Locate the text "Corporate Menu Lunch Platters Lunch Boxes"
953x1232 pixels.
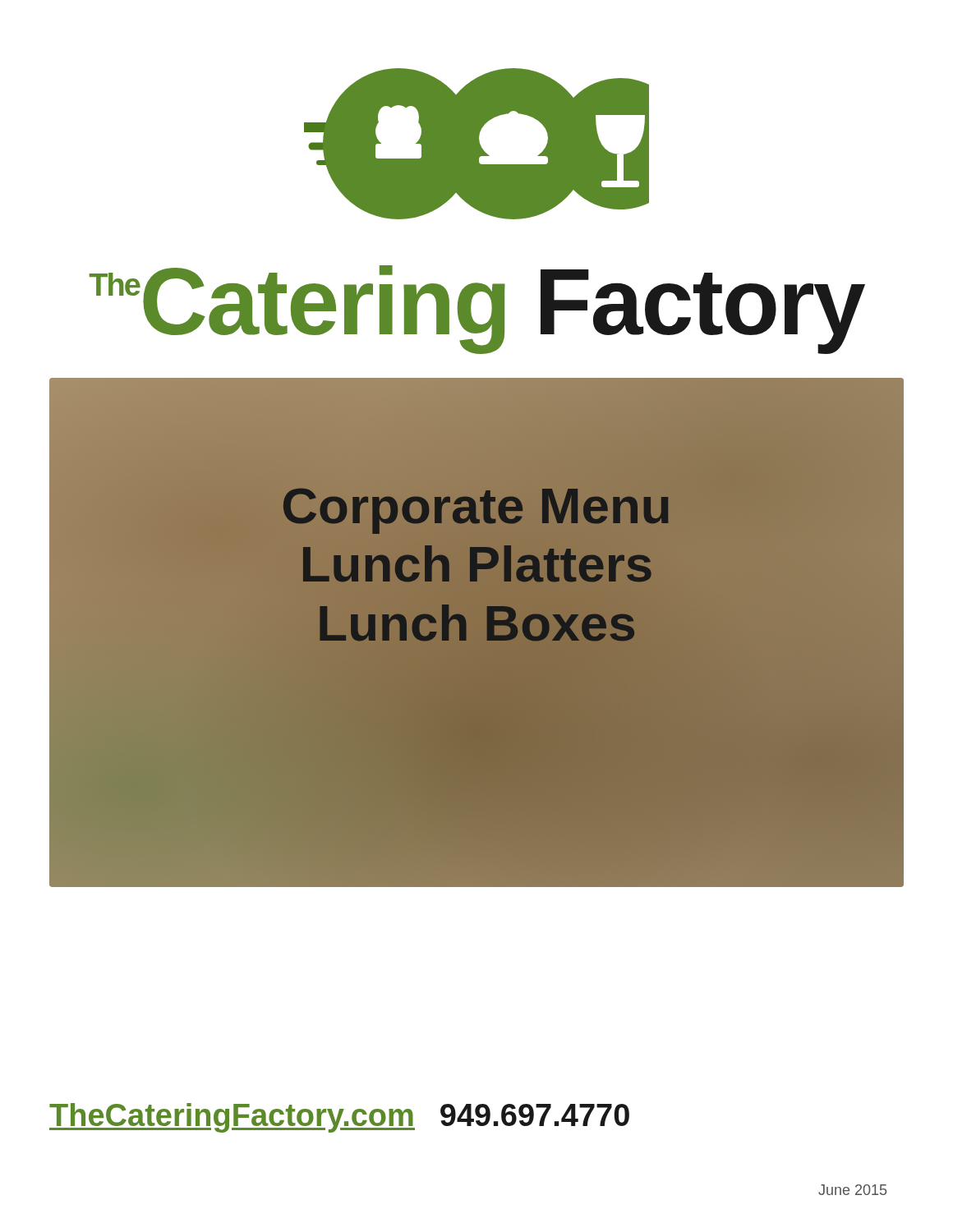[476, 564]
